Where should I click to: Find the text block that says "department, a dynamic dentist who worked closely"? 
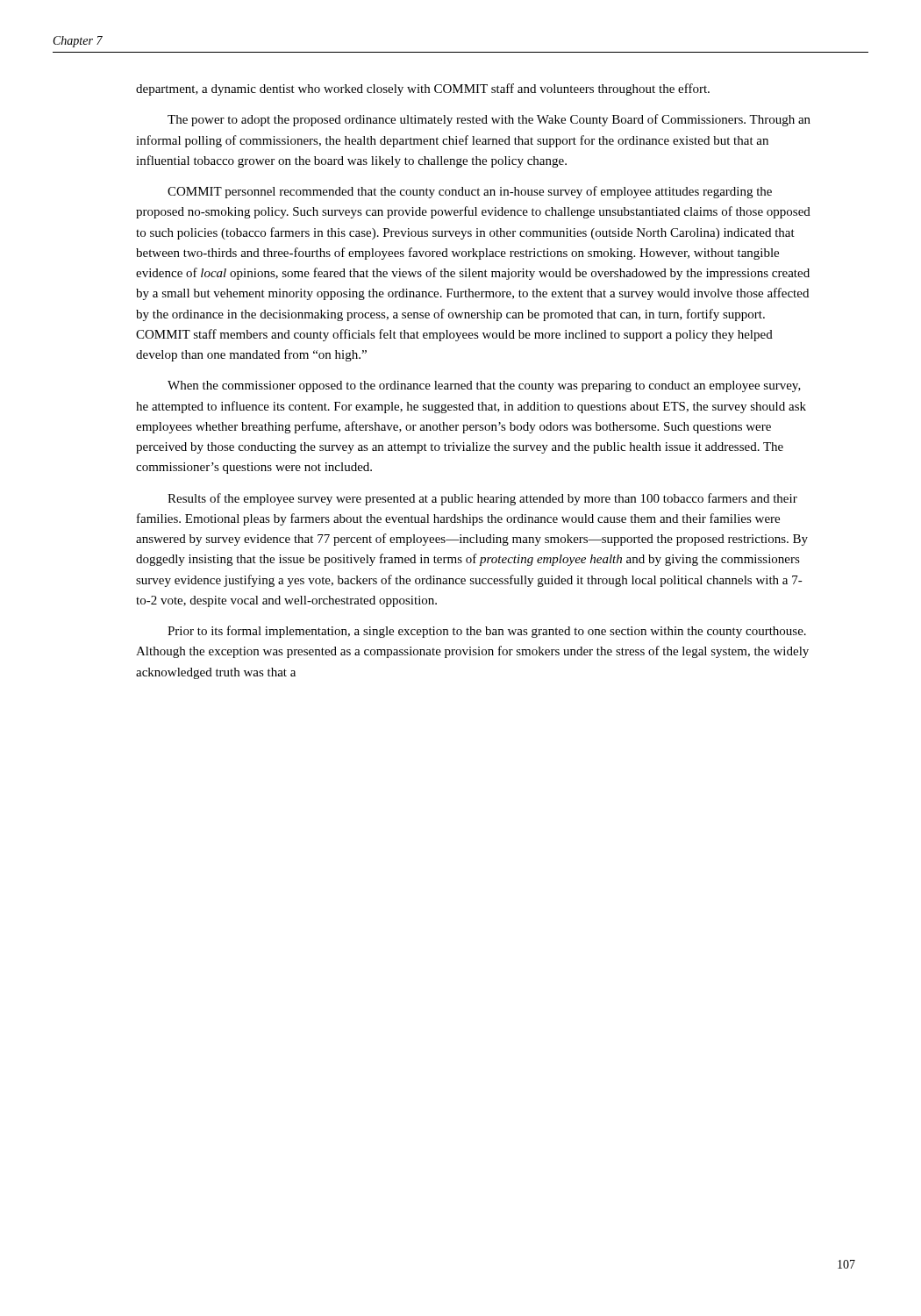(423, 89)
